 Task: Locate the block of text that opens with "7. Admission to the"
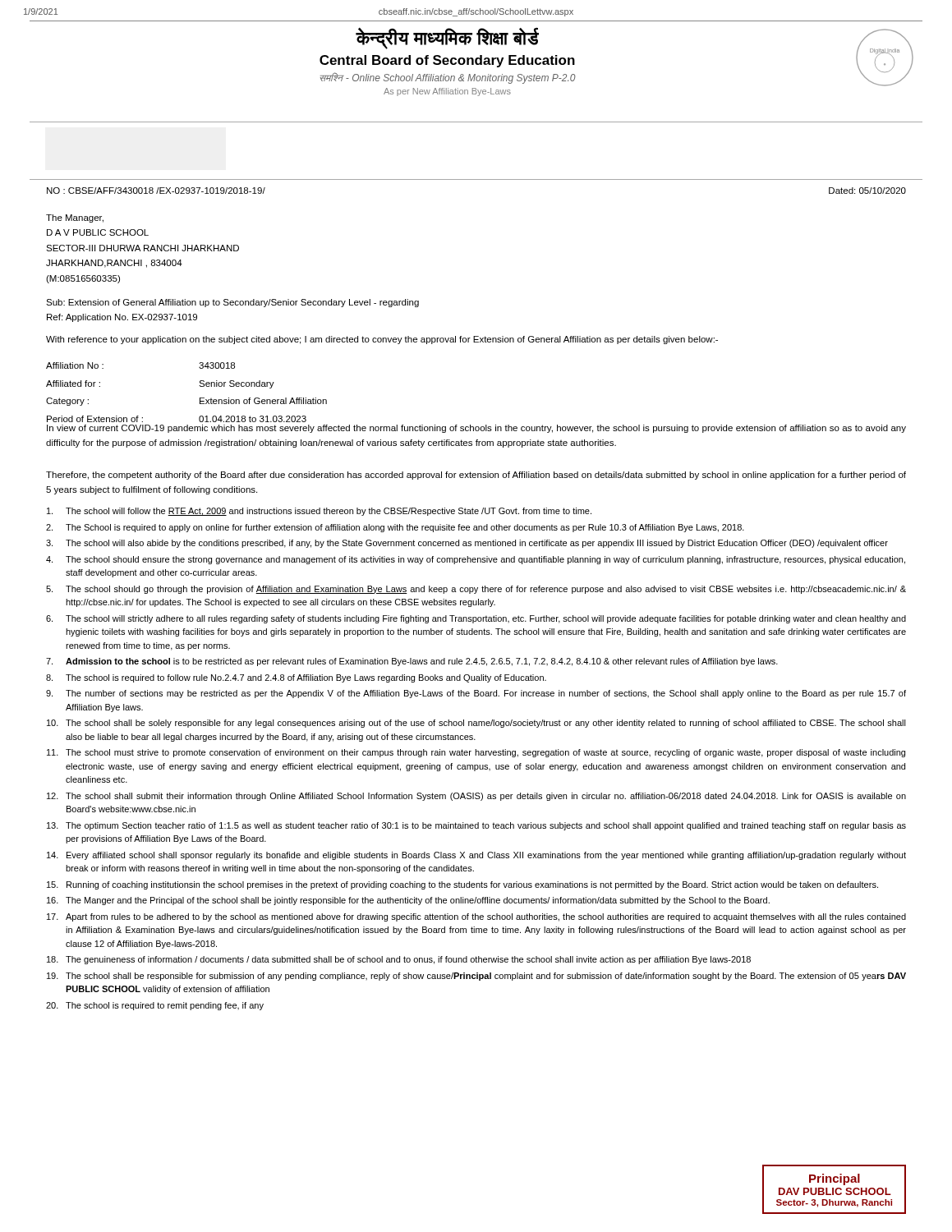pyautogui.click(x=412, y=661)
